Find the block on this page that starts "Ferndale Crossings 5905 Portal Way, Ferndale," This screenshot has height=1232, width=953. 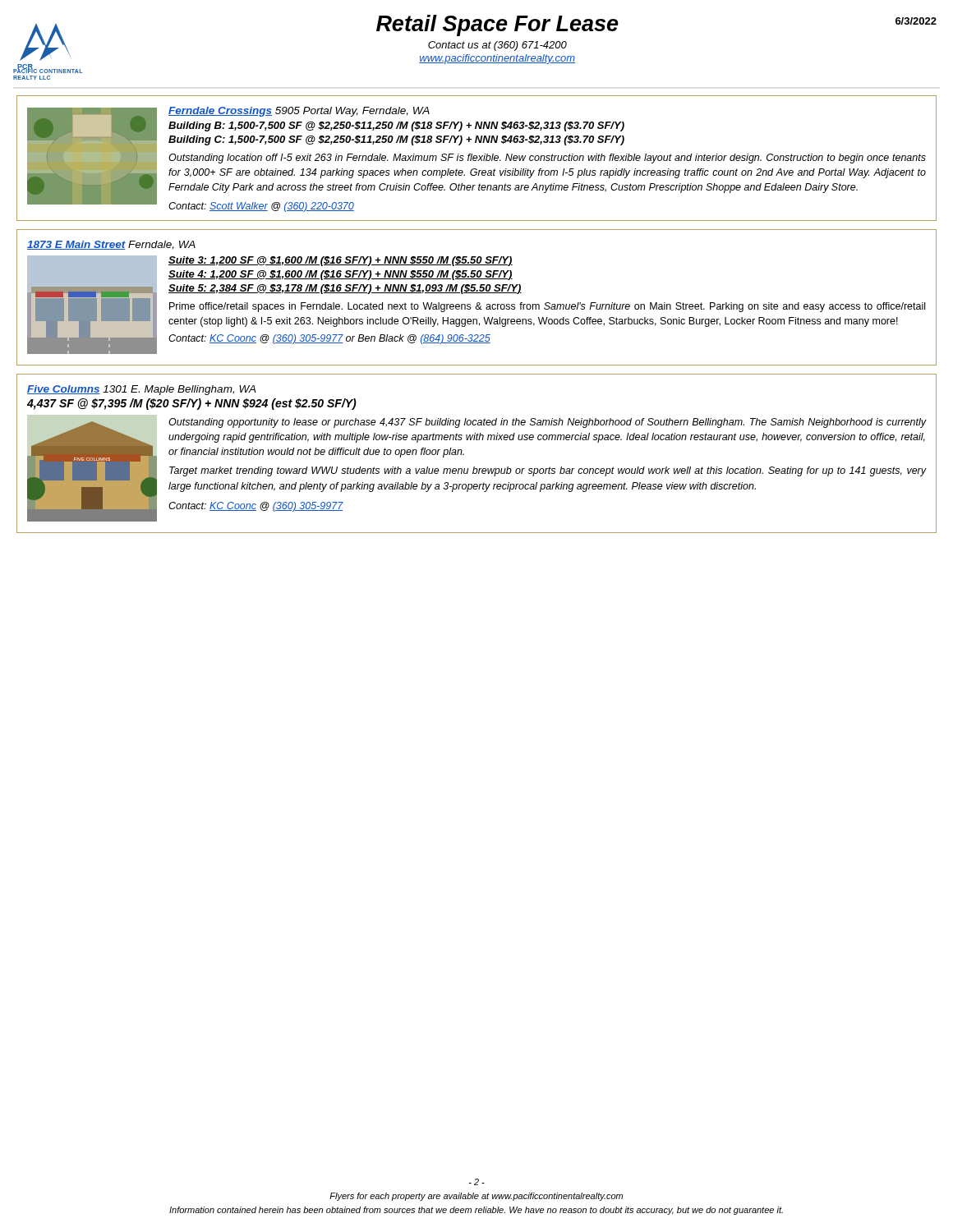(x=476, y=158)
